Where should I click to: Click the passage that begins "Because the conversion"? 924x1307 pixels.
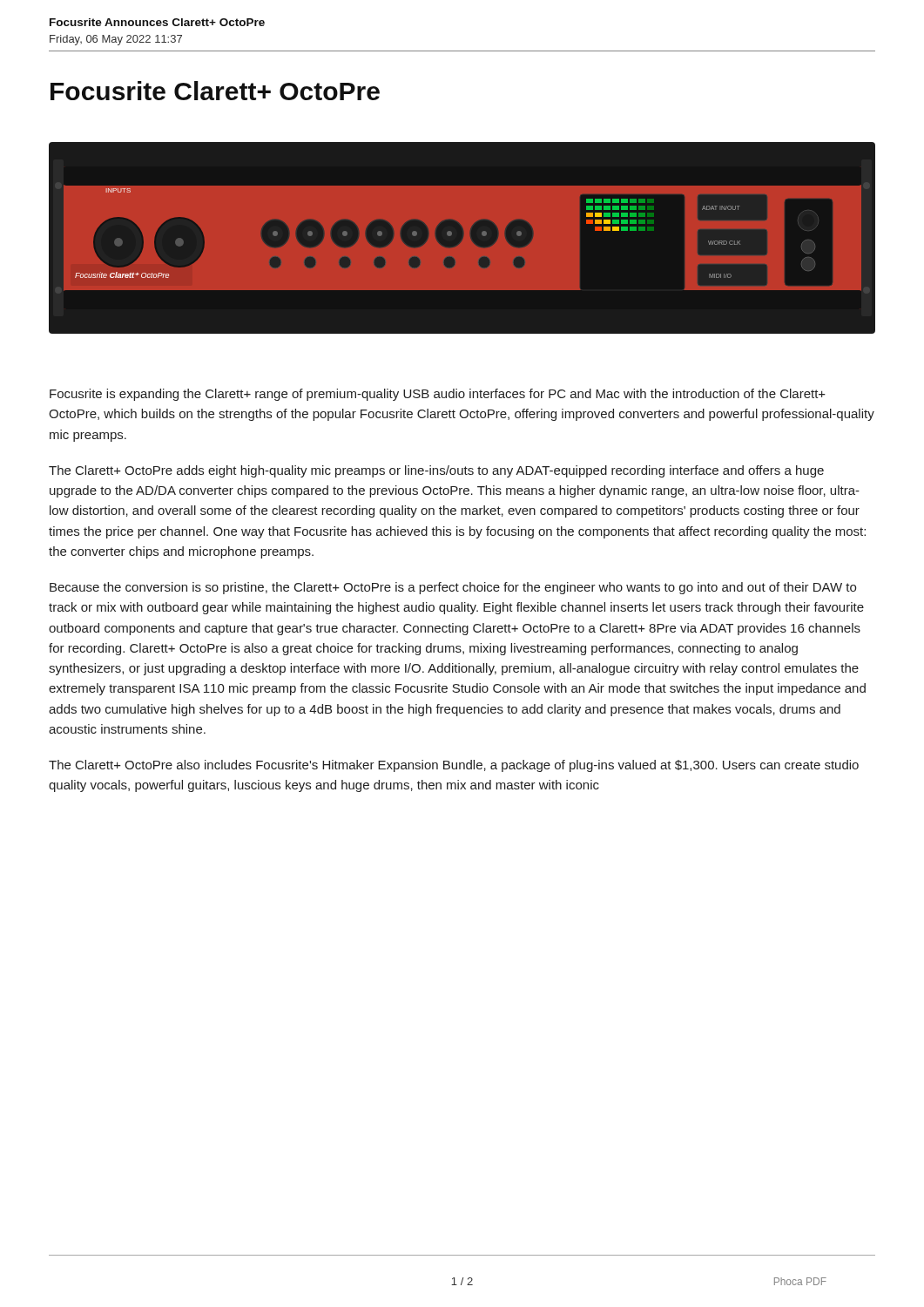(x=462, y=658)
